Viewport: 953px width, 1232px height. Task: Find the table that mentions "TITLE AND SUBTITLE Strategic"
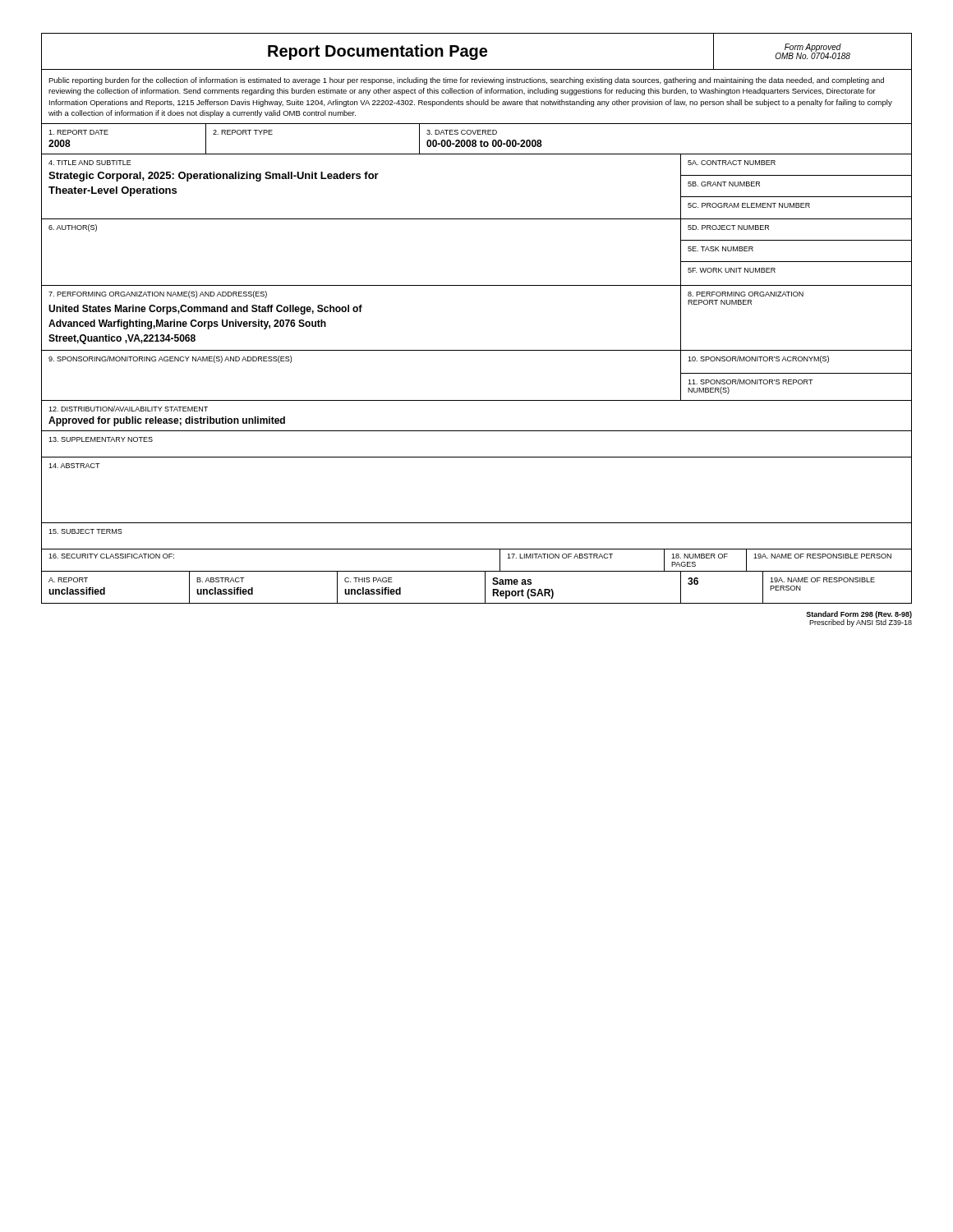coord(476,187)
